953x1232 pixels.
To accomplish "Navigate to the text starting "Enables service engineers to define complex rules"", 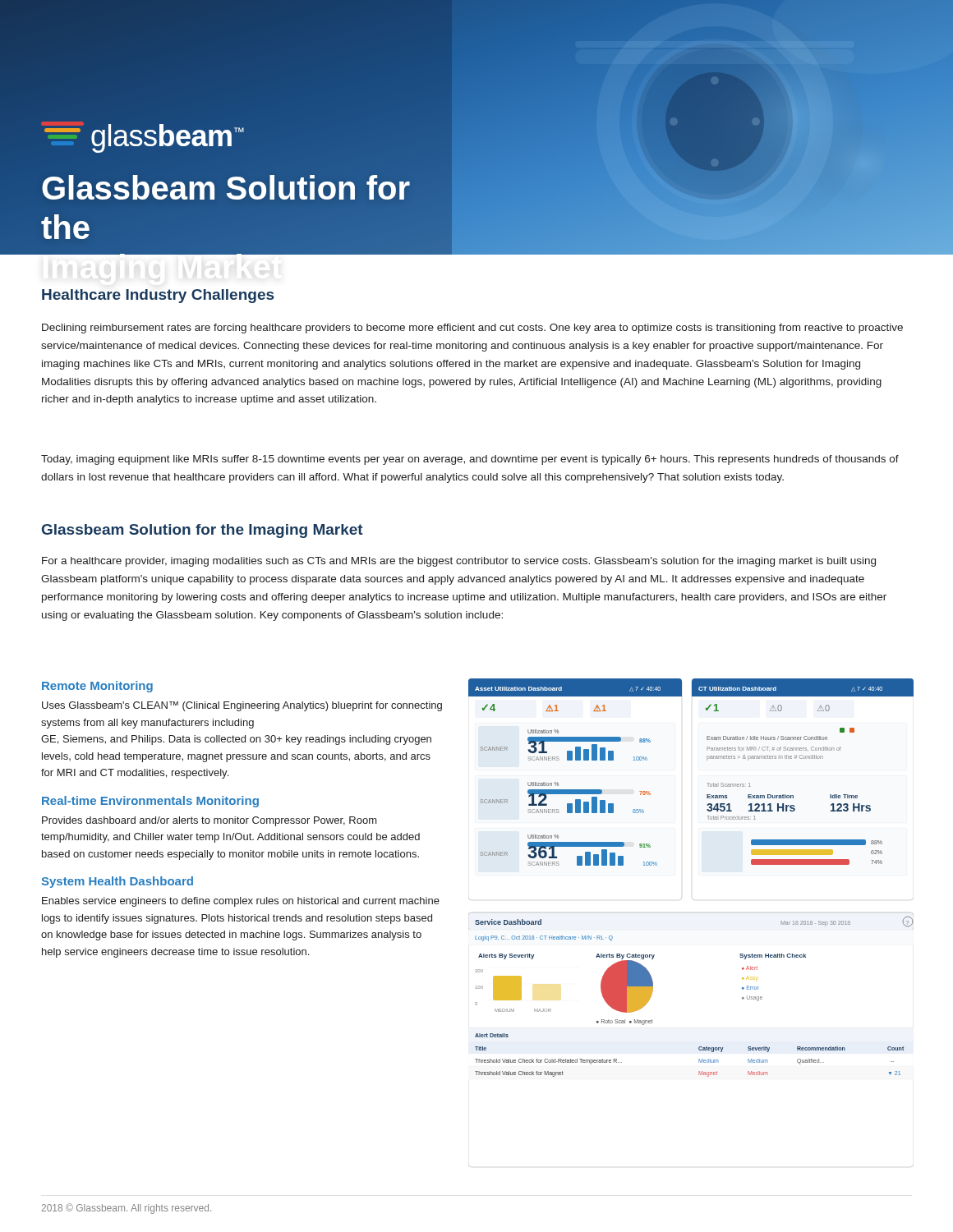I will (x=242, y=927).
